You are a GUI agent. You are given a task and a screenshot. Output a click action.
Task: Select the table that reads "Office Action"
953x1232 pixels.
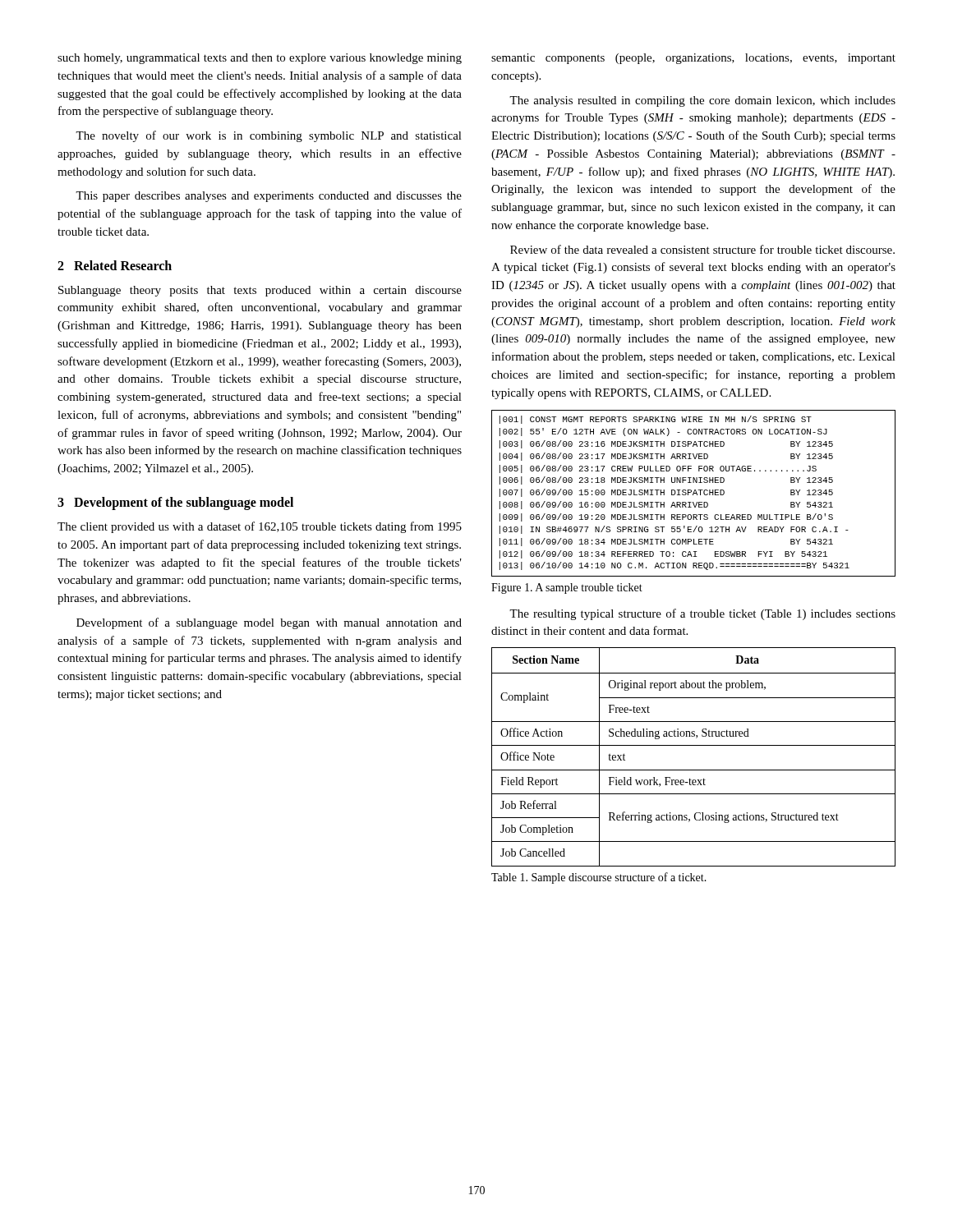coord(693,757)
